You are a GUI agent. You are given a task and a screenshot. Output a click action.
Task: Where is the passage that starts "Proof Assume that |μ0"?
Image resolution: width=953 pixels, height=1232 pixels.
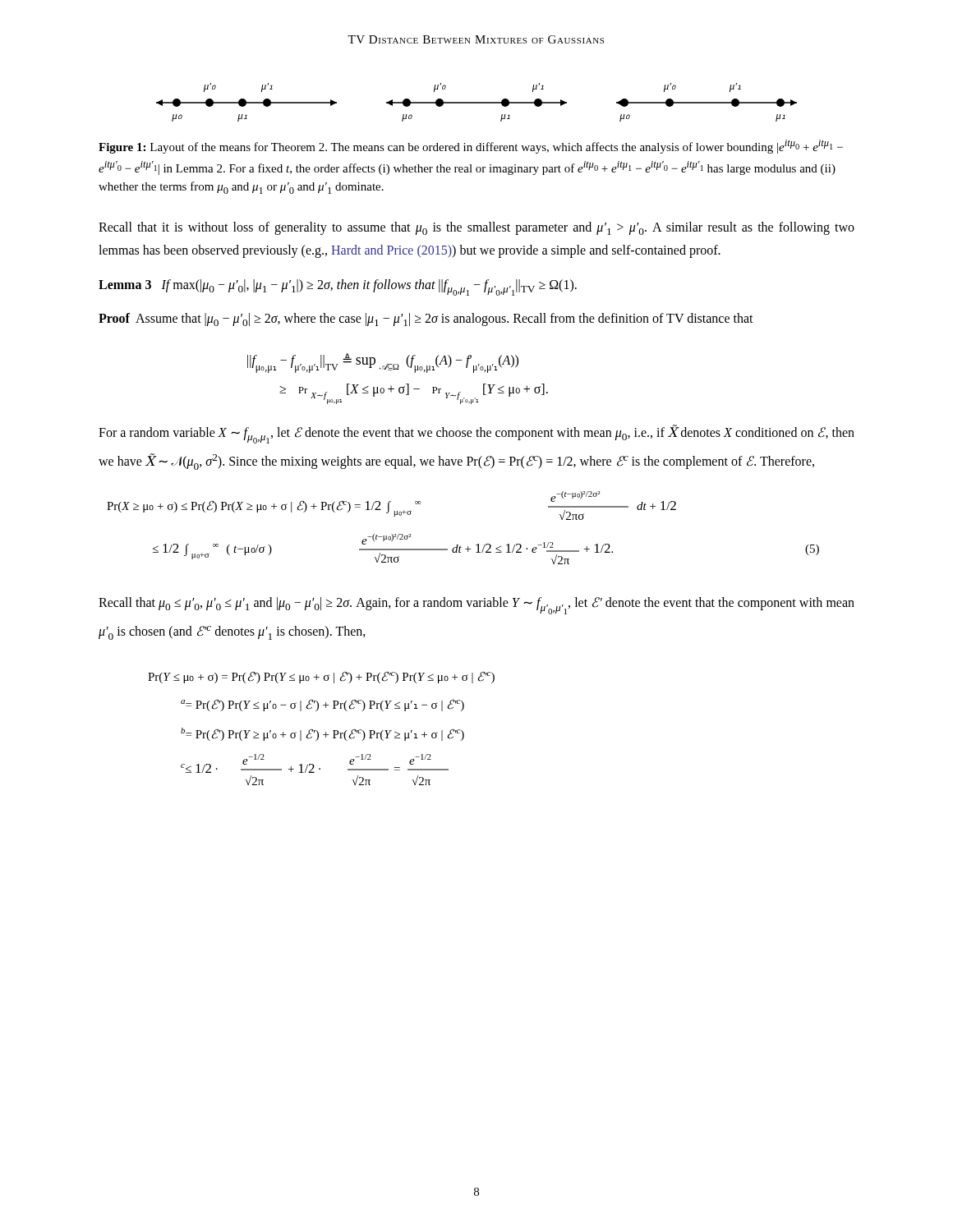click(x=426, y=320)
